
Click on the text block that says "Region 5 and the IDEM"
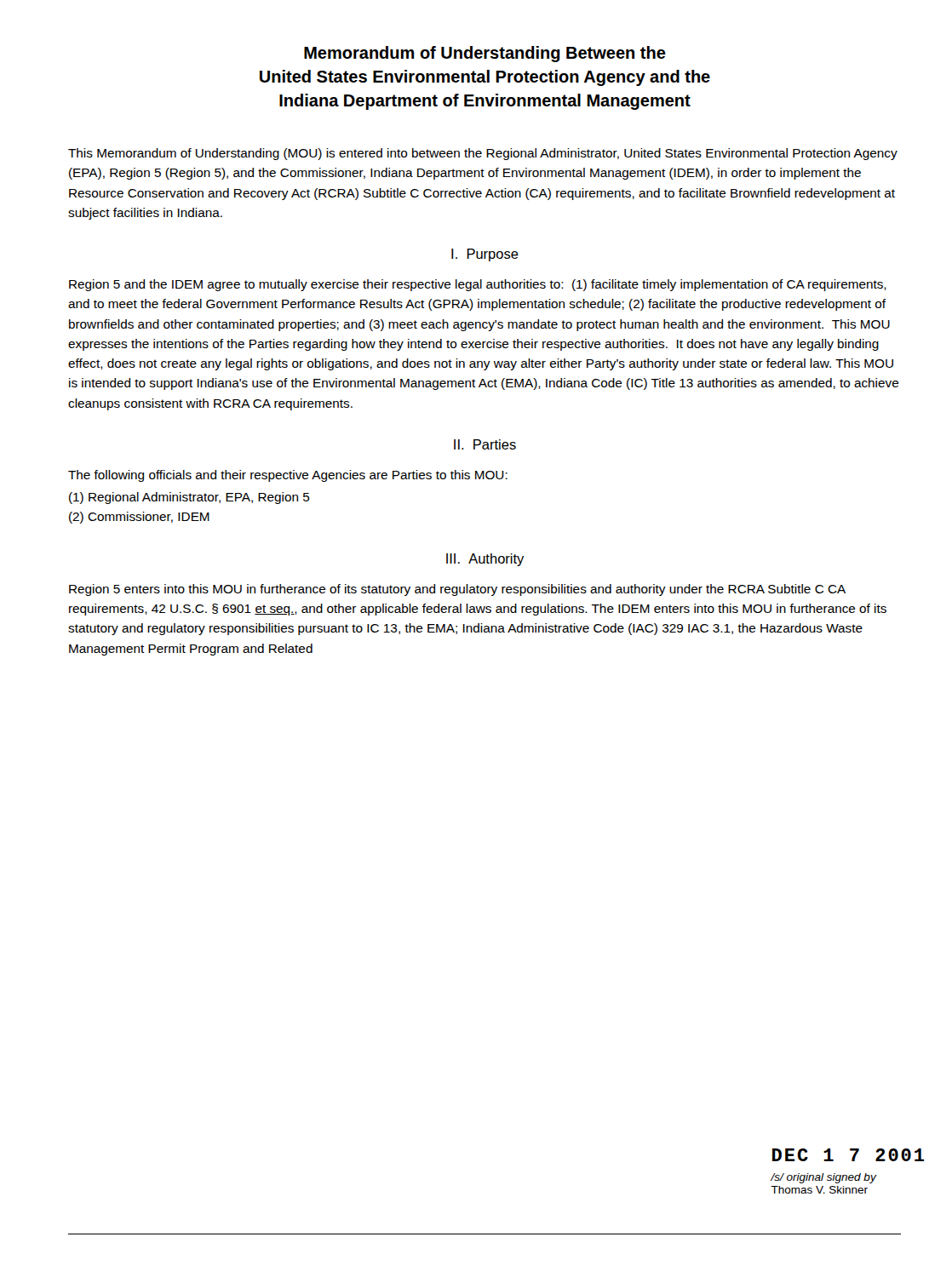click(x=484, y=343)
